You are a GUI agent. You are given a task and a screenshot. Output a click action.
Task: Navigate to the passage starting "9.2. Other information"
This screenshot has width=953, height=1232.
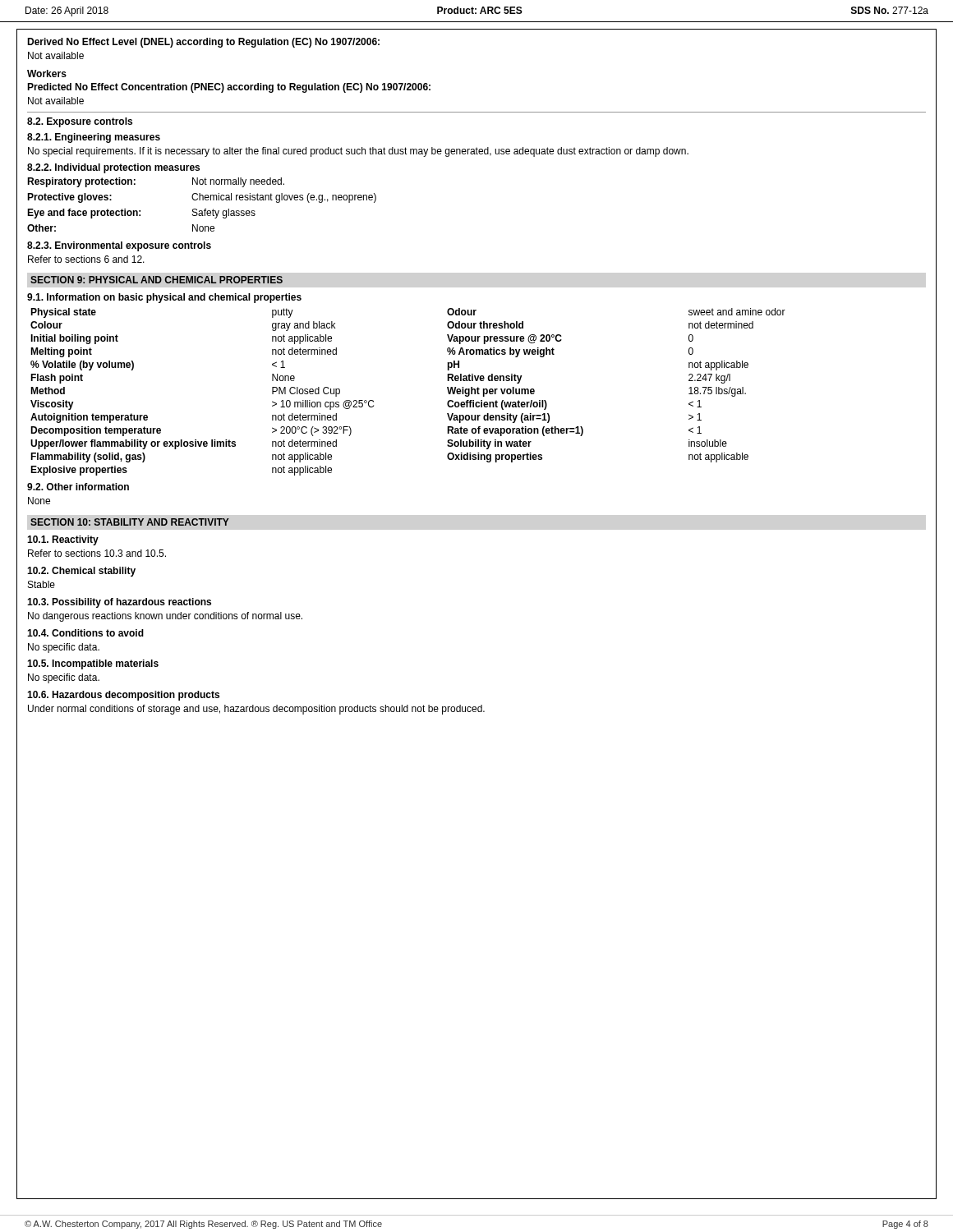78,487
